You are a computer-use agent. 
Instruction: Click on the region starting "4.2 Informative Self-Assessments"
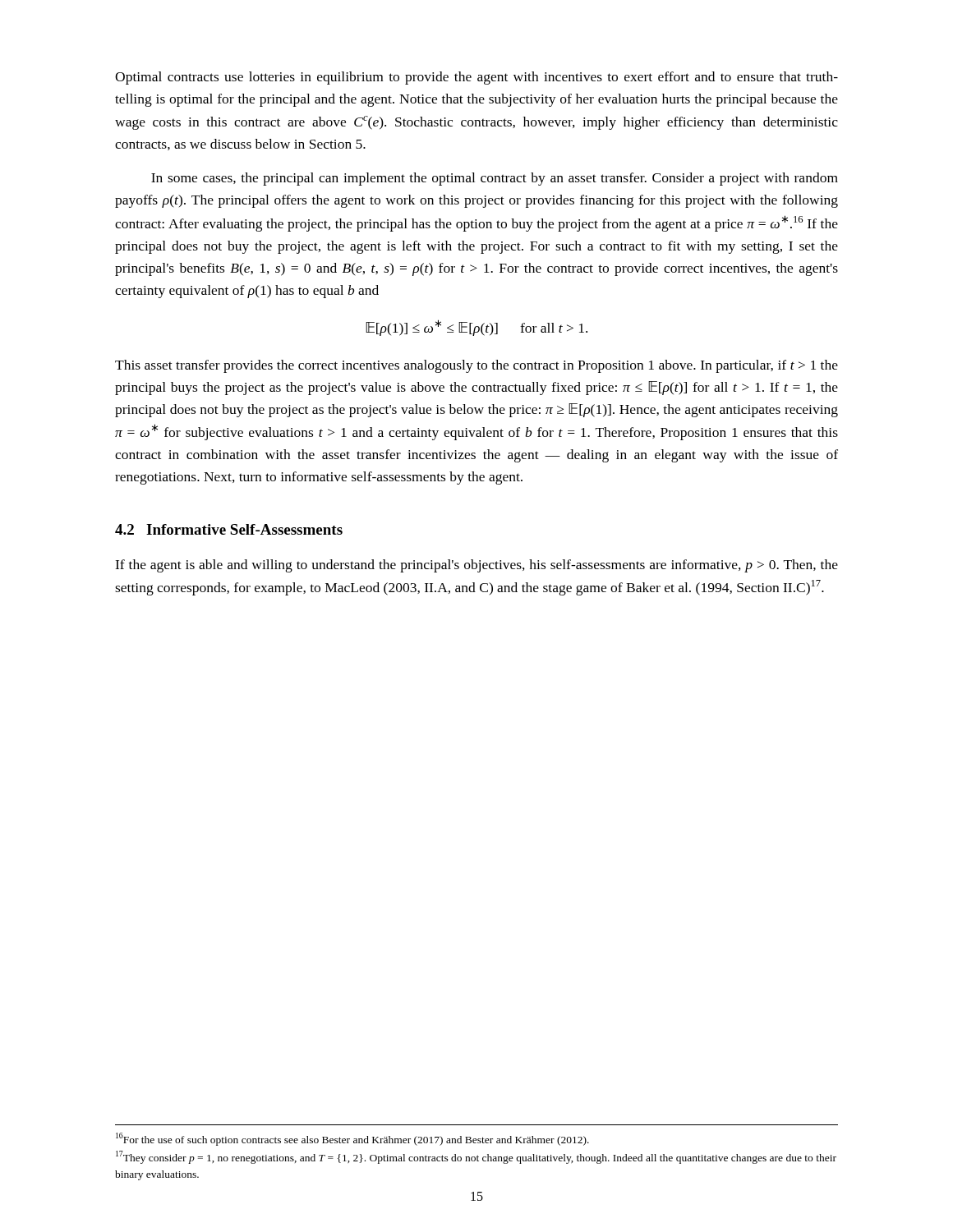click(x=229, y=530)
